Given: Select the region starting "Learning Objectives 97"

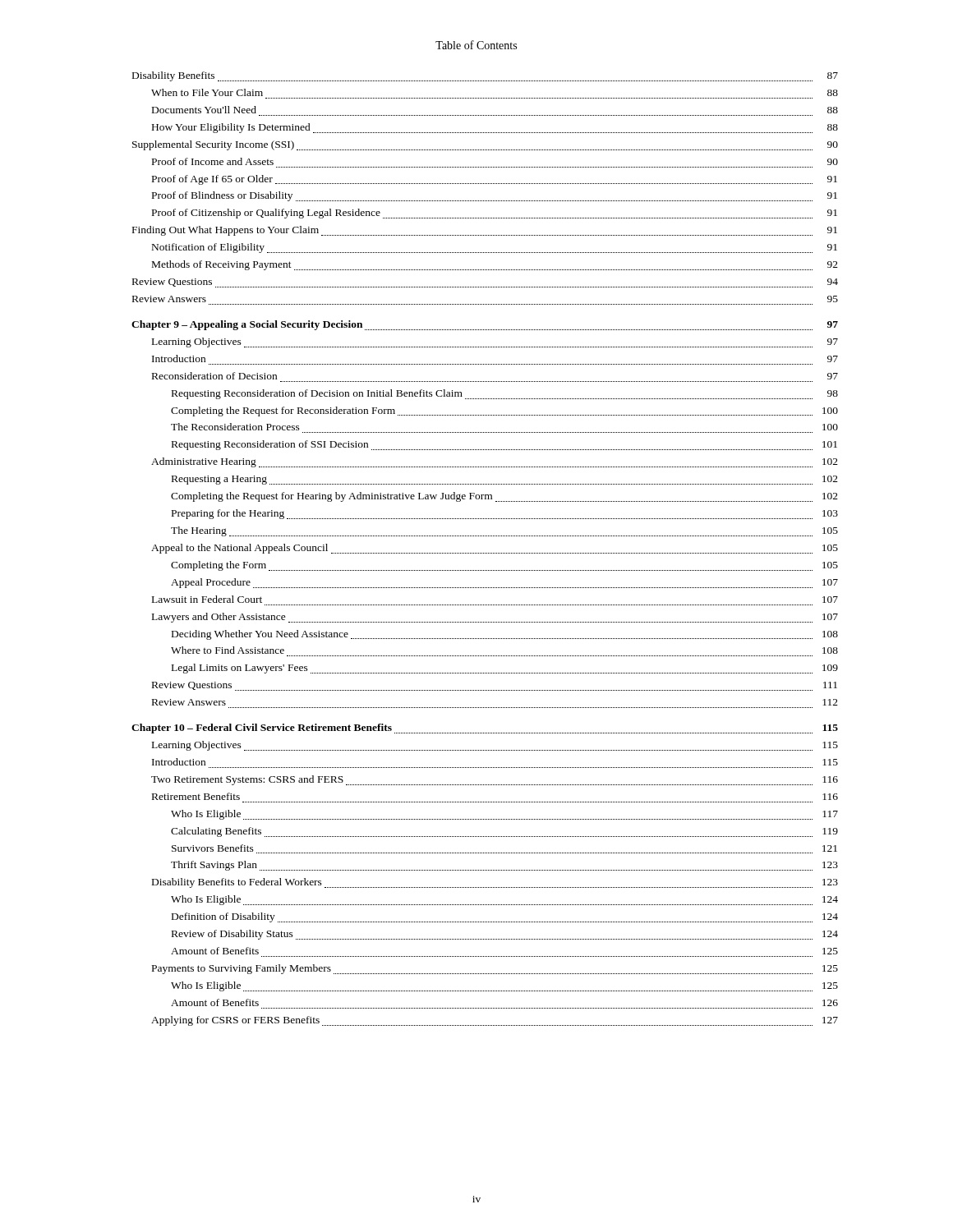Looking at the screenshot, I should pos(495,342).
